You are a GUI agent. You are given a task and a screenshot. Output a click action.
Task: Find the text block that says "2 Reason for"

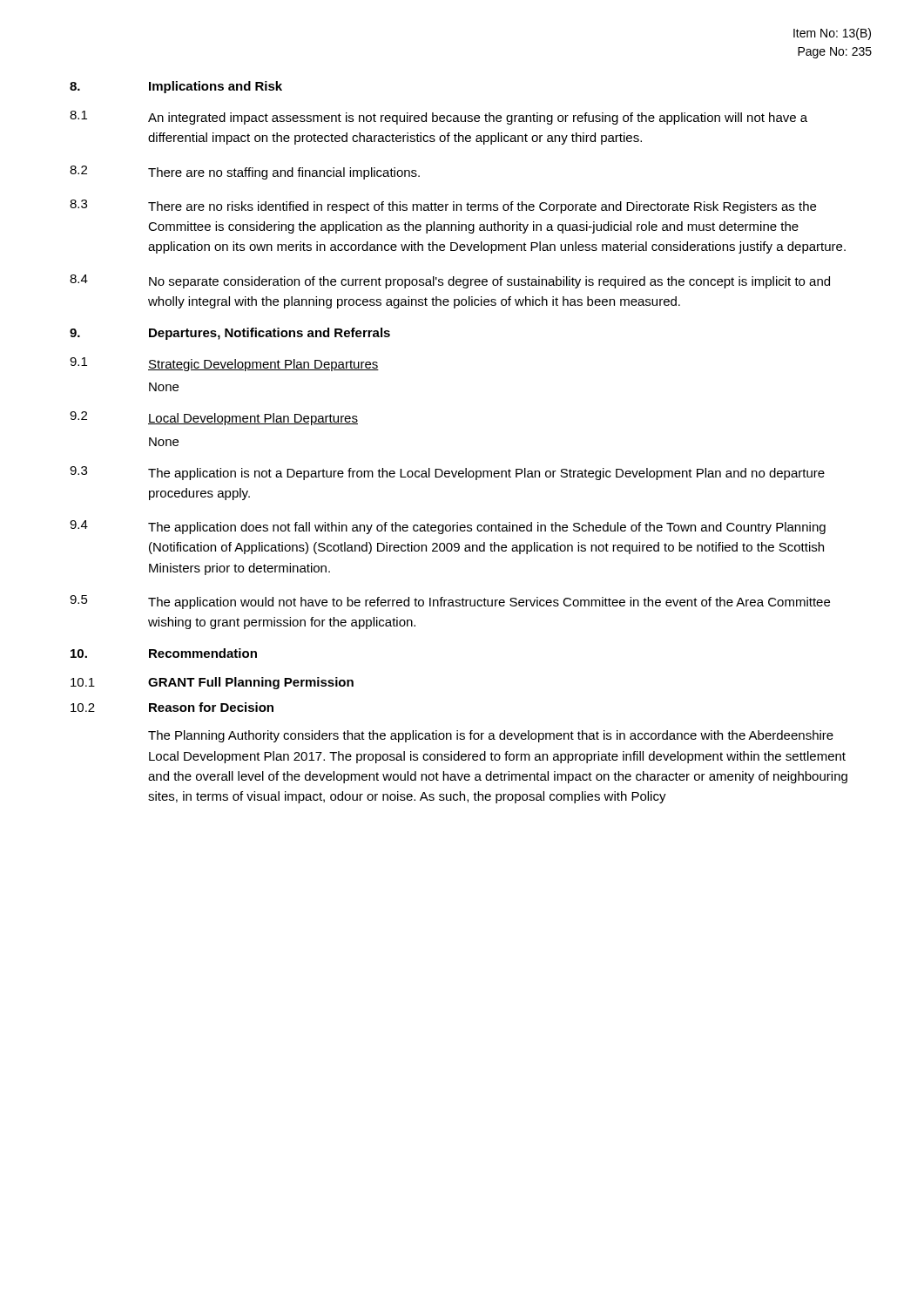(x=172, y=707)
